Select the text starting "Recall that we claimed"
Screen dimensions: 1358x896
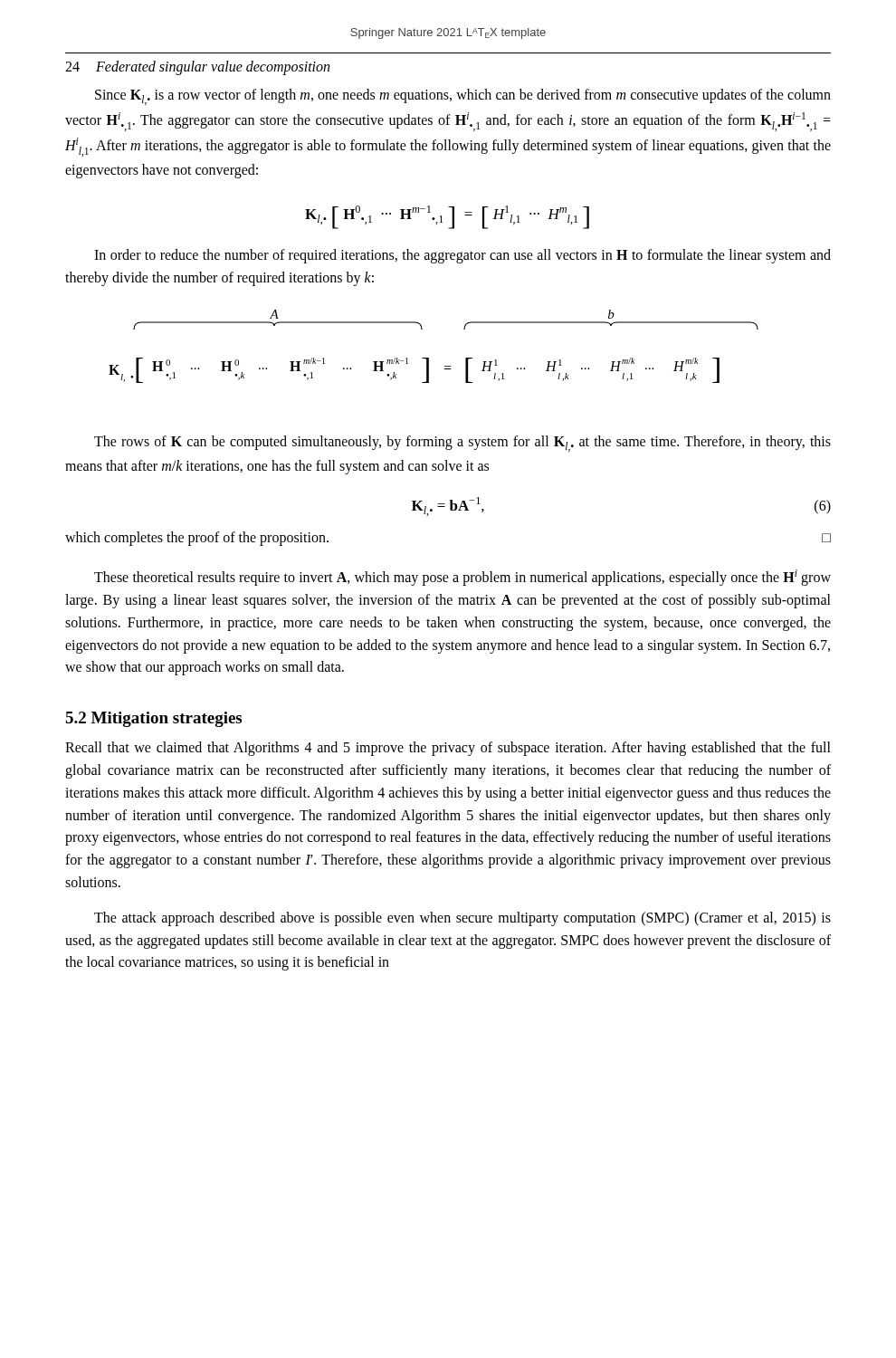pos(448,816)
